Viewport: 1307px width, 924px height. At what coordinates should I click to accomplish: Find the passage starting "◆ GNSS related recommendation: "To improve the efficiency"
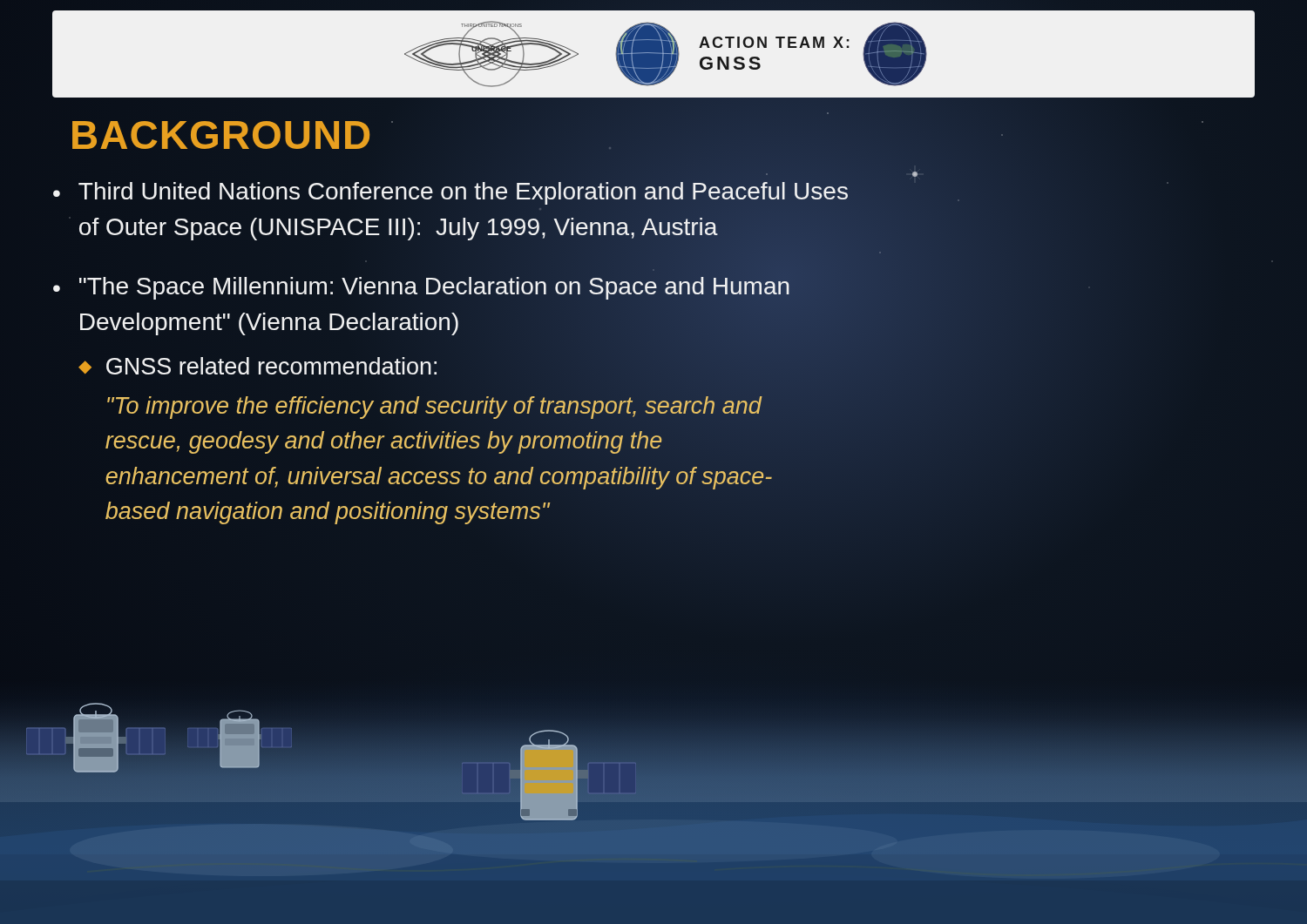667,440
